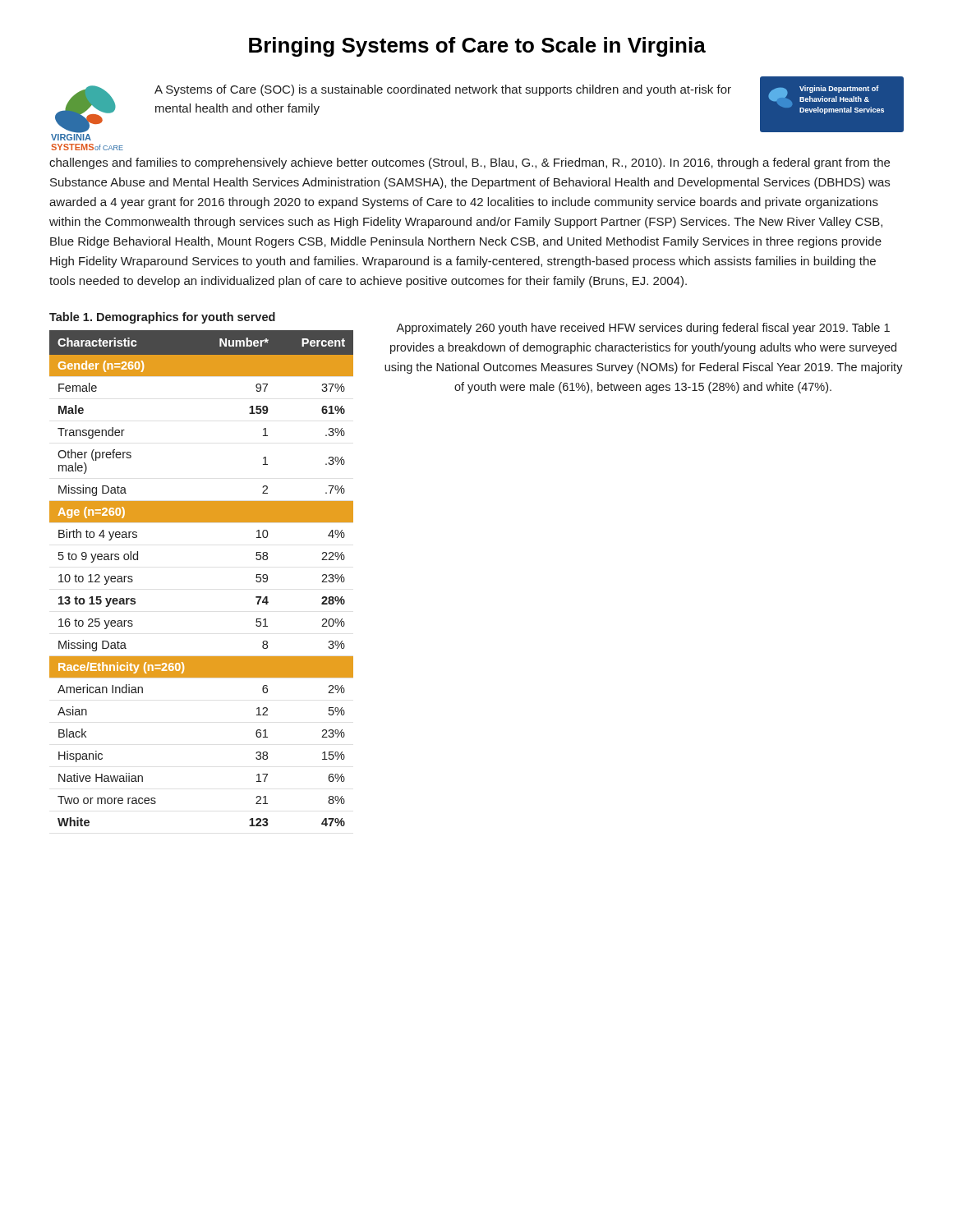Click on the block starting "Table 1. Demographics for youth served"
Screen dimensions: 1232x953
162,317
